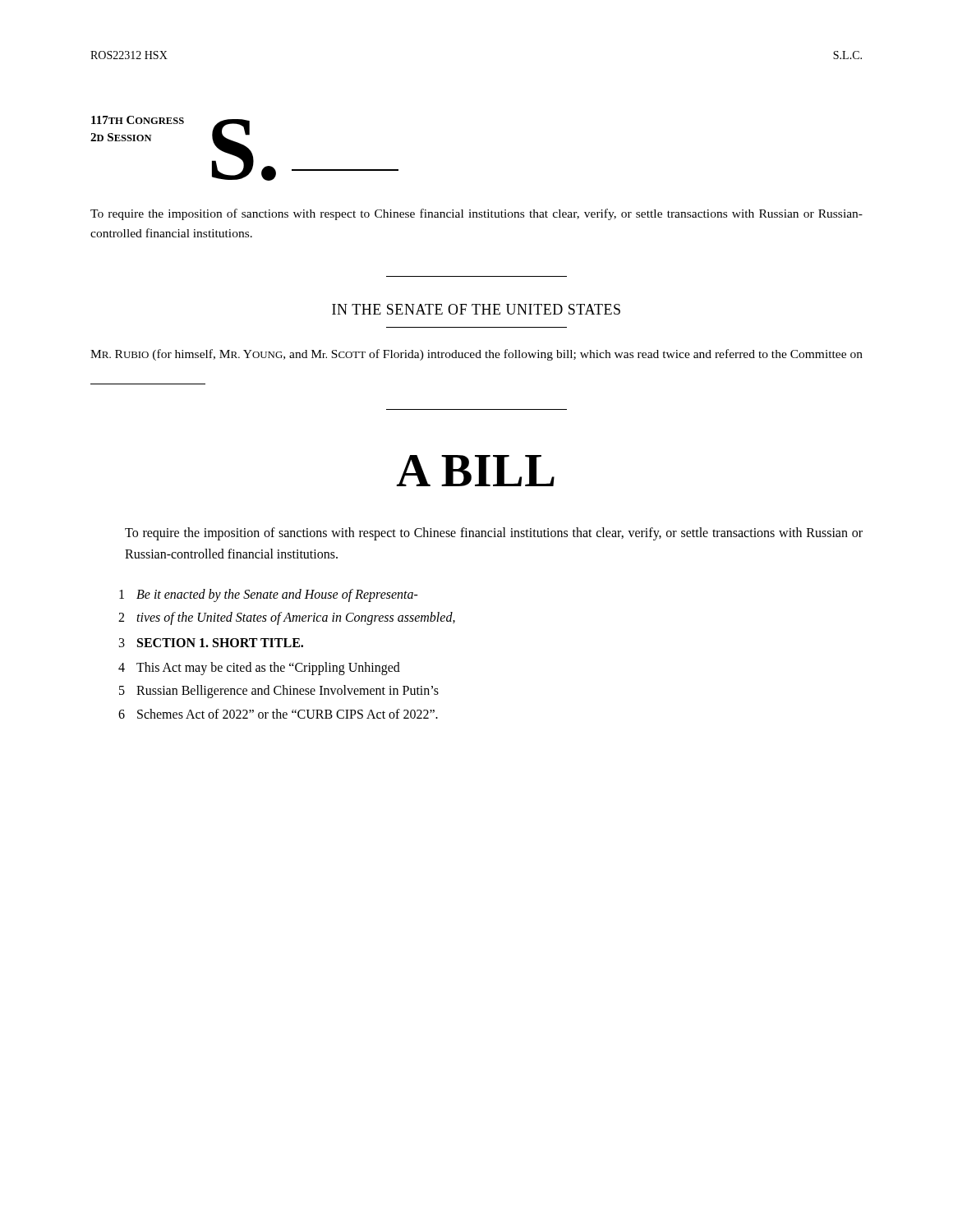Find the element starting "IN THE SENATE OF THE UNITED"
Screen dimensions: 1232x953
click(476, 310)
